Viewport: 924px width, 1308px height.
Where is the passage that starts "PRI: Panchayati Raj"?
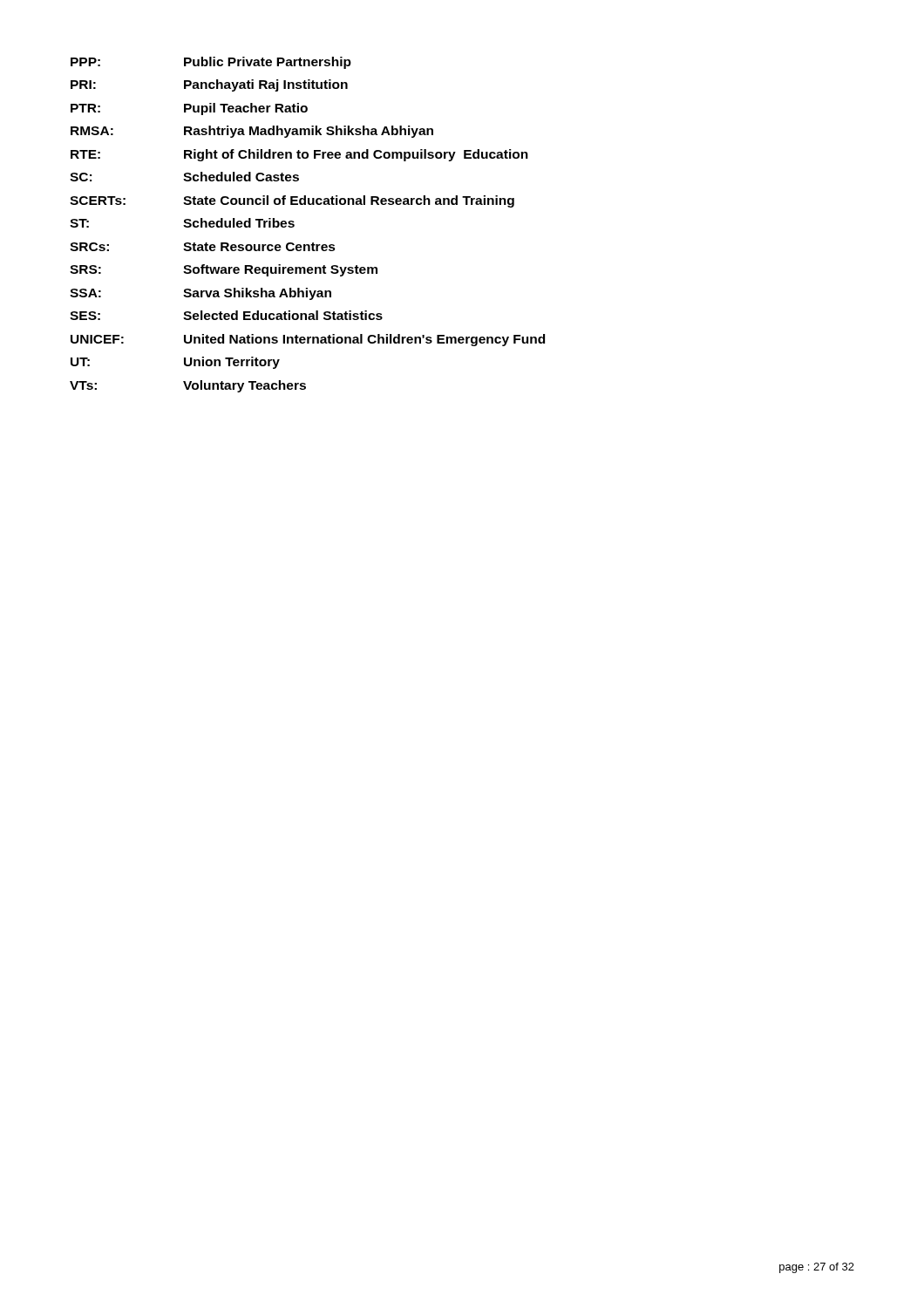click(209, 85)
